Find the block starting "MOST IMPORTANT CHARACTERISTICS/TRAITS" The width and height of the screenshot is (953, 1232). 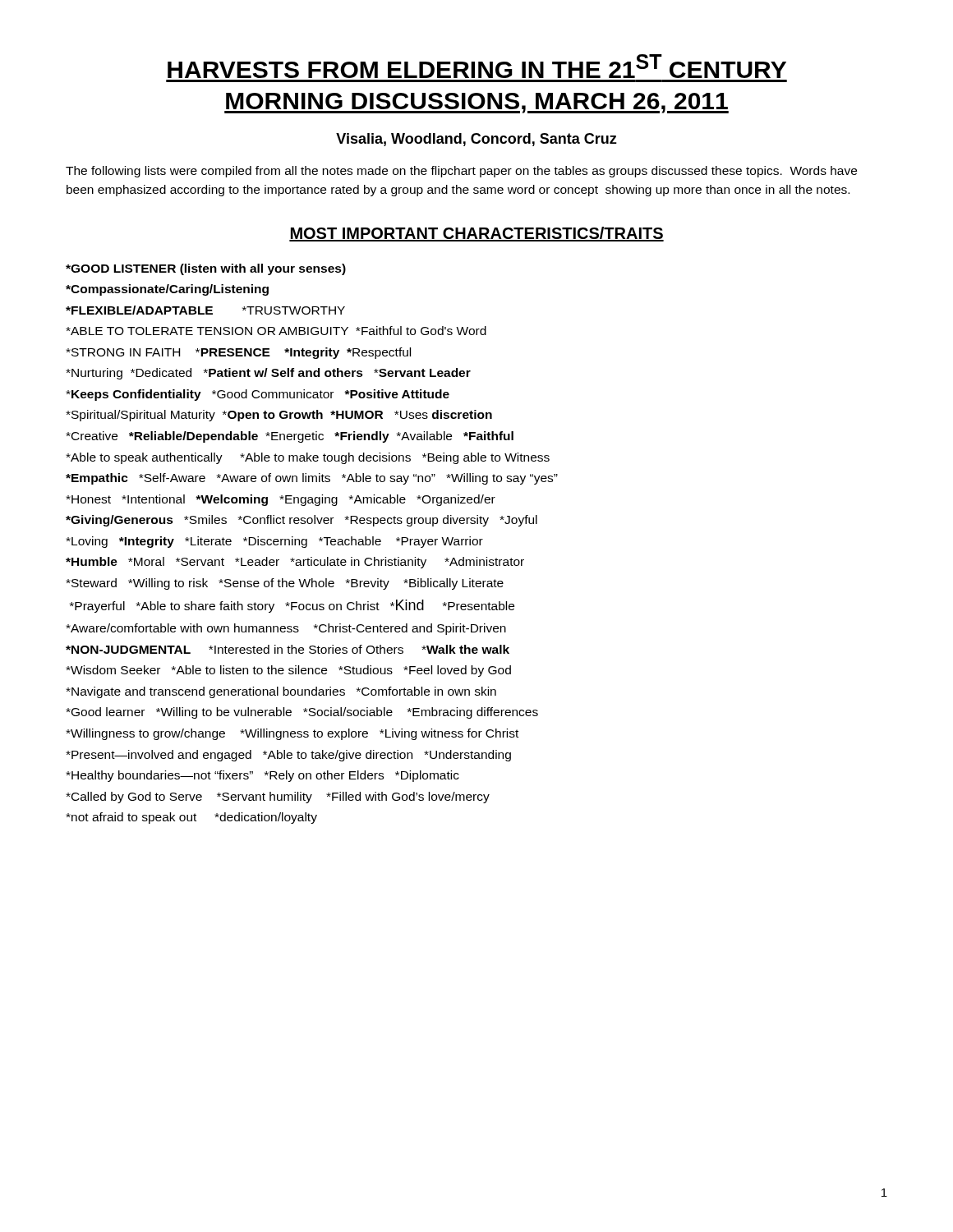(x=476, y=233)
